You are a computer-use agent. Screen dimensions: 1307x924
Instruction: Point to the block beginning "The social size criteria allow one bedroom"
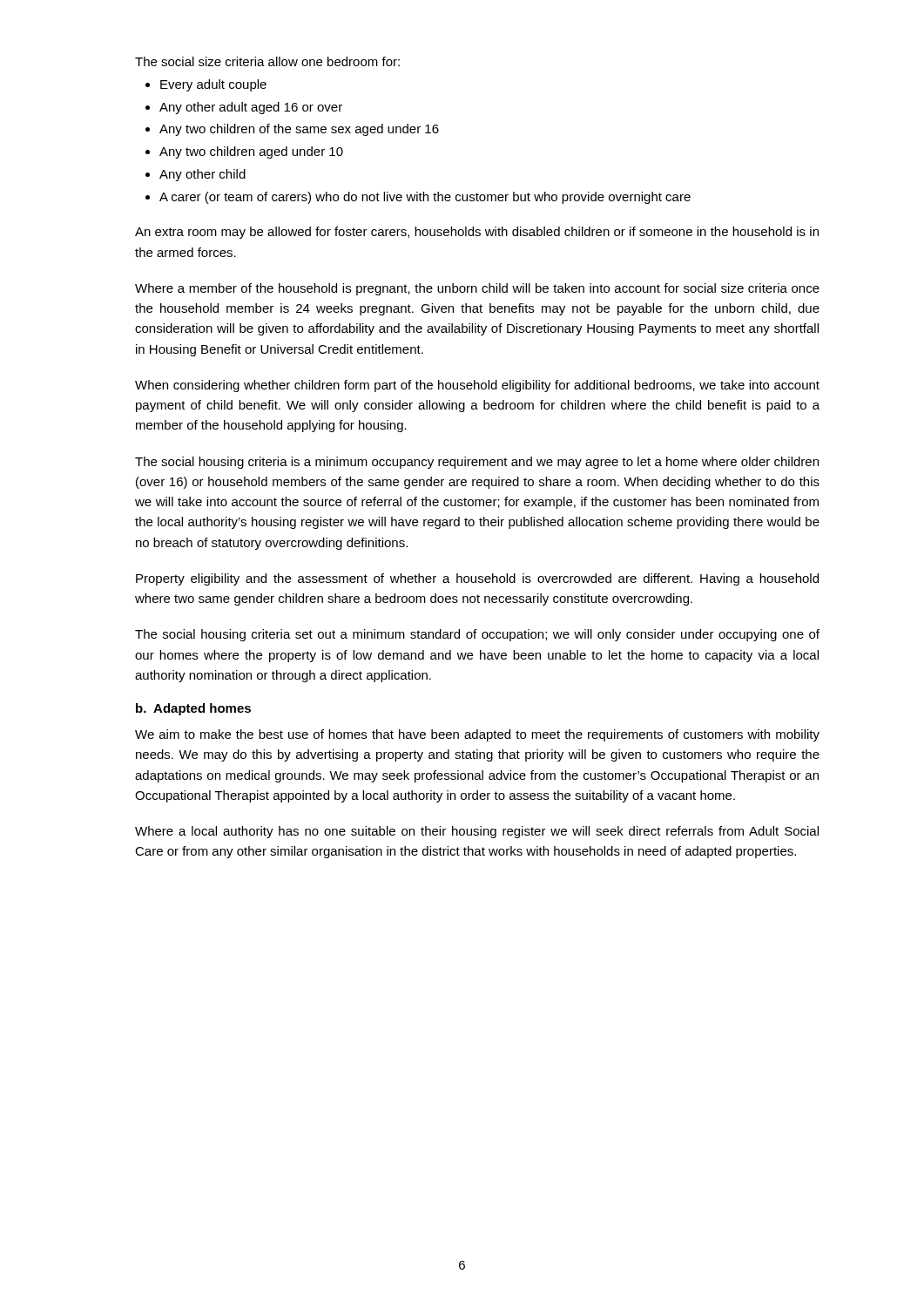[267, 61]
